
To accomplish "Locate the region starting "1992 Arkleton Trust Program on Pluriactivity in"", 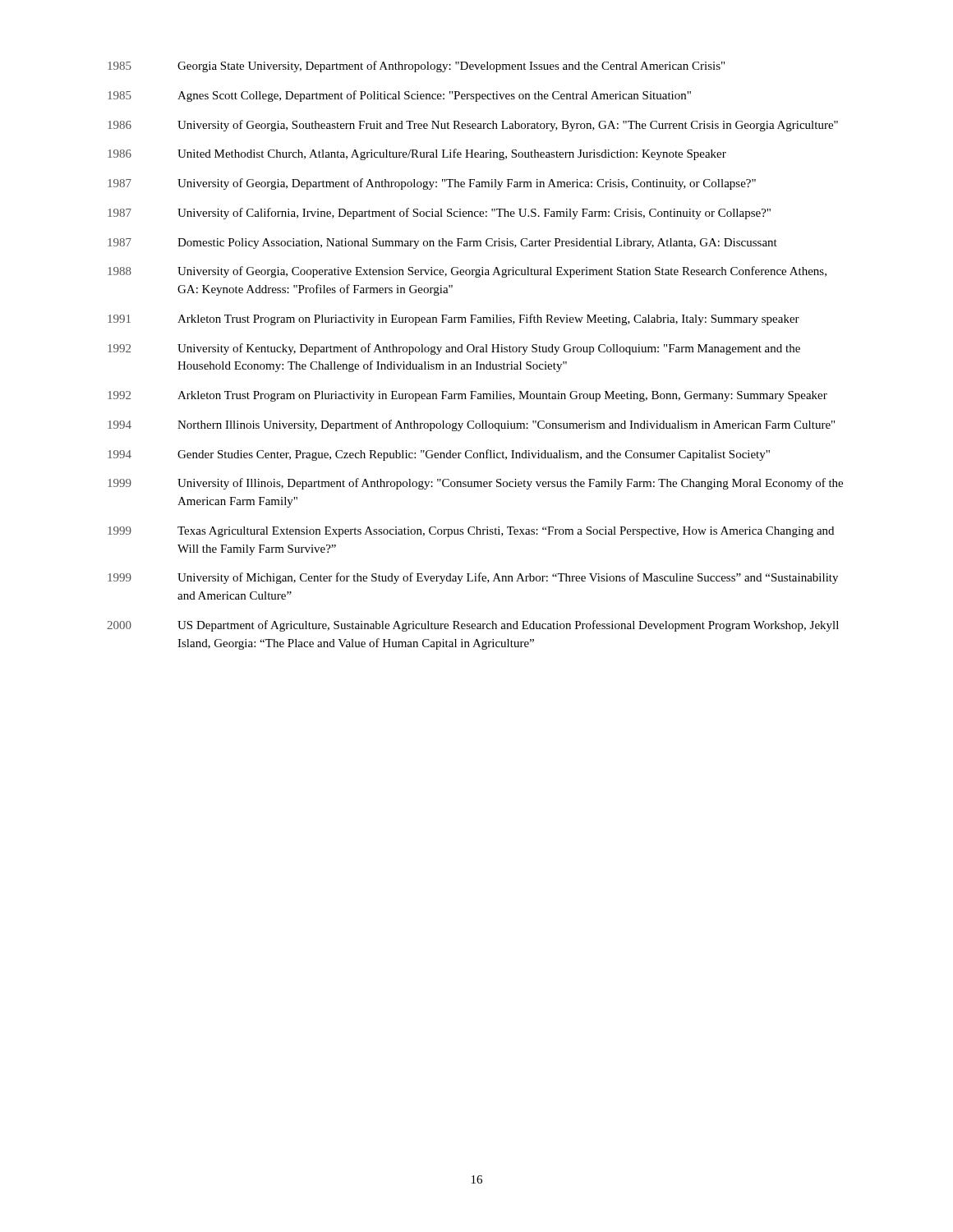I will 476,396.
